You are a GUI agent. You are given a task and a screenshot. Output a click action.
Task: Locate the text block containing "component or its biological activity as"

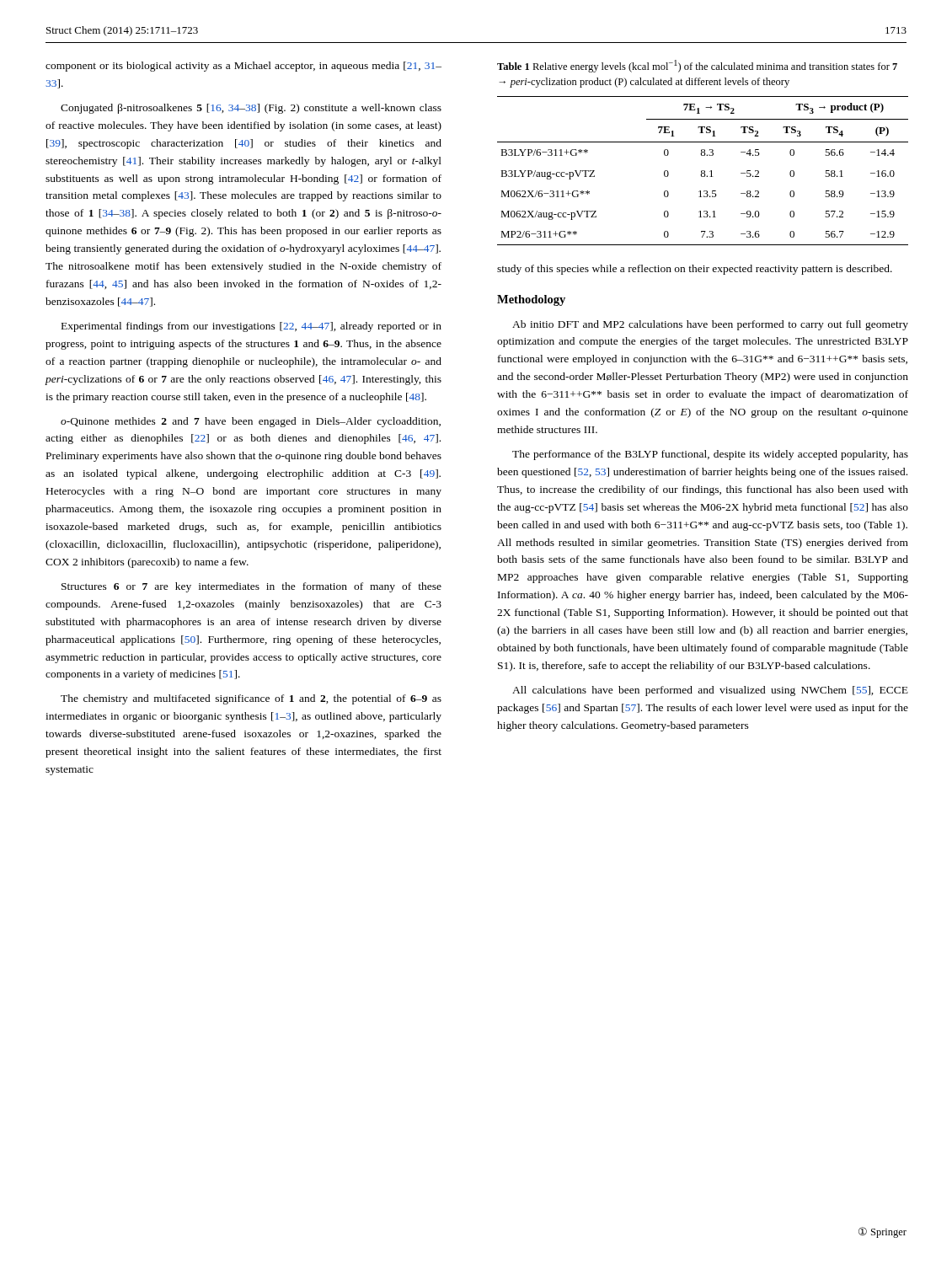243,418
